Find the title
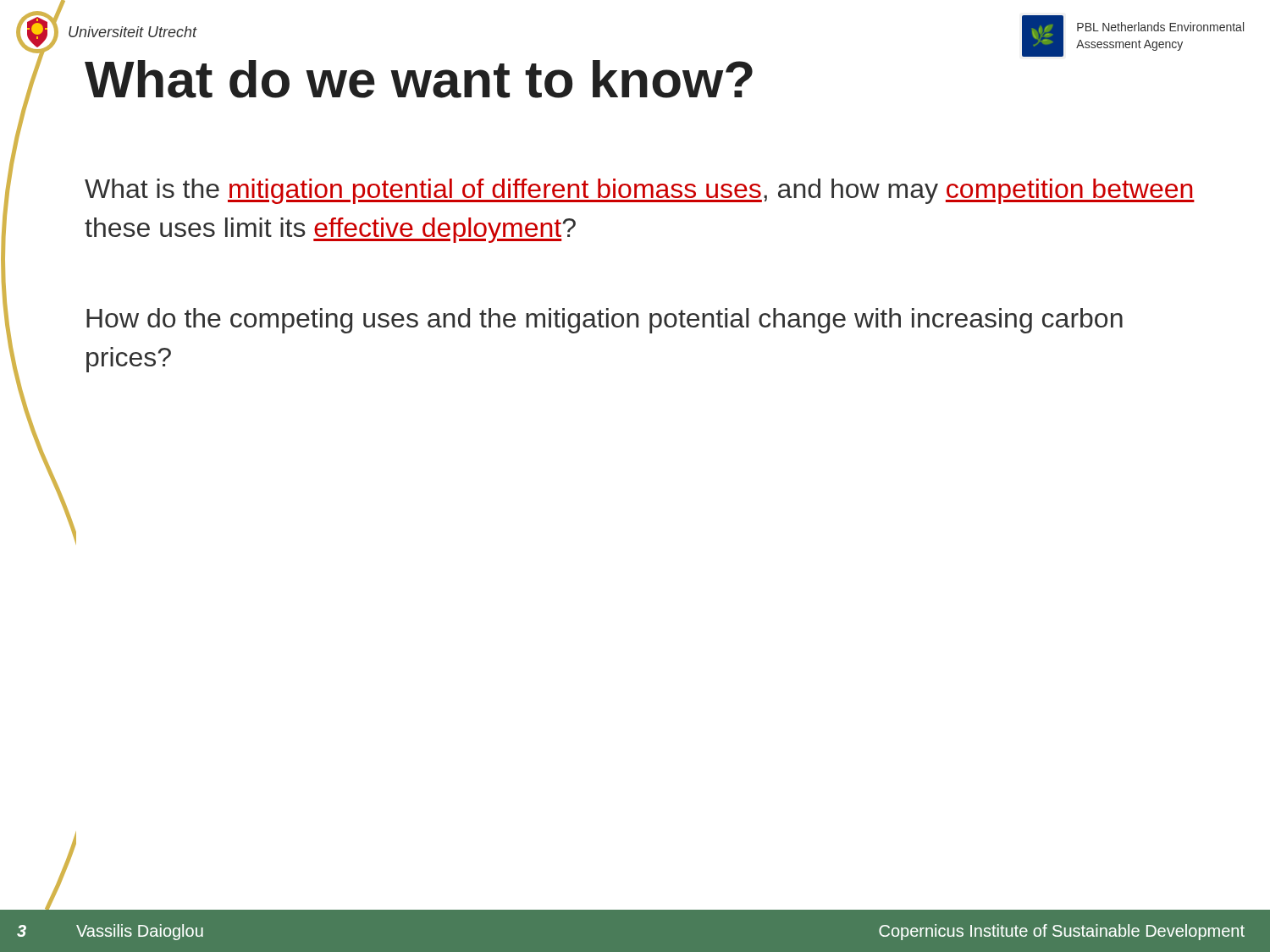Viewport: 1270px width, 952px height. point(542,80)
